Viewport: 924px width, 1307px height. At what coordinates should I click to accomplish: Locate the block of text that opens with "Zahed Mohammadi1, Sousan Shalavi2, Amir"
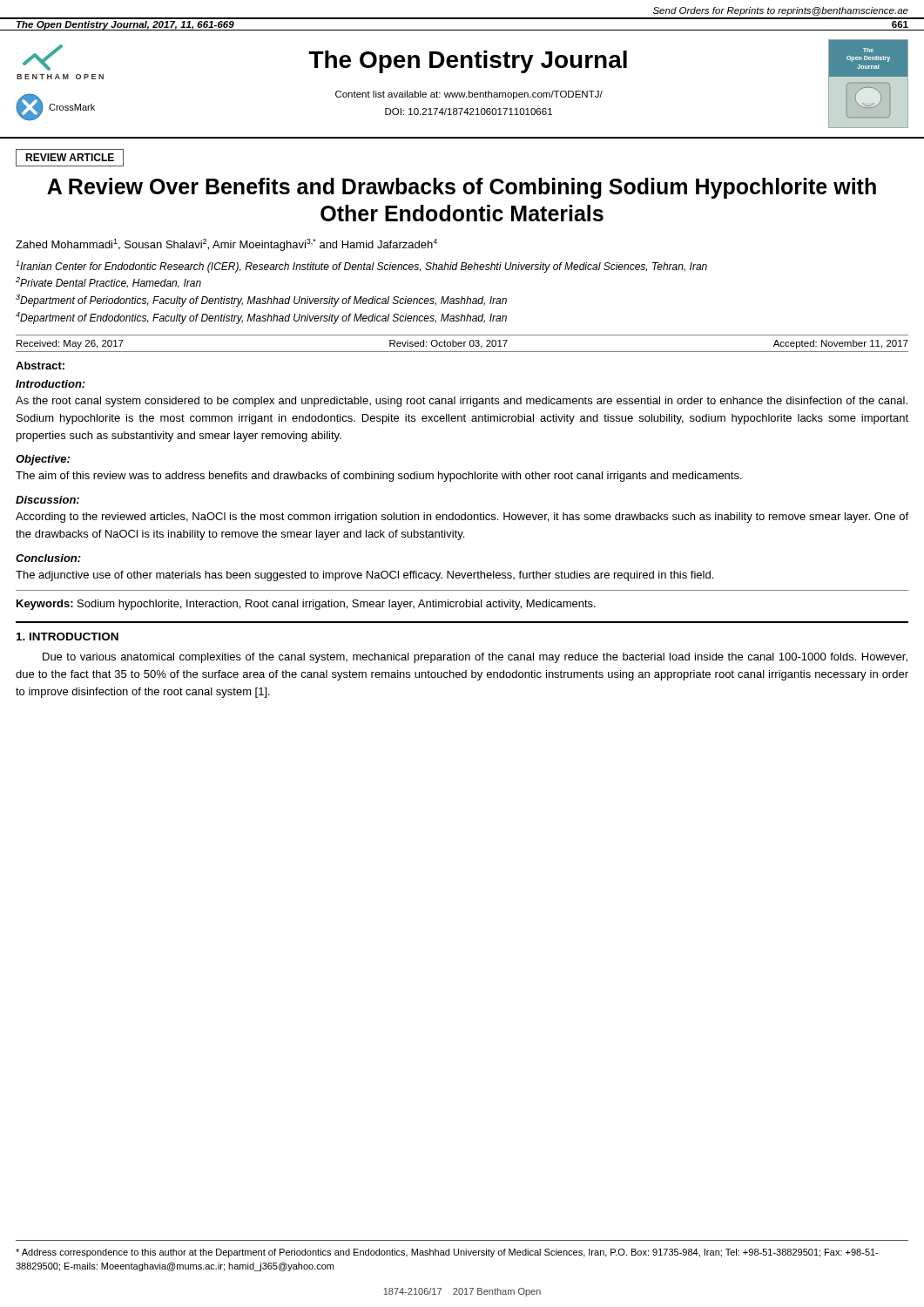click(227, 244)
